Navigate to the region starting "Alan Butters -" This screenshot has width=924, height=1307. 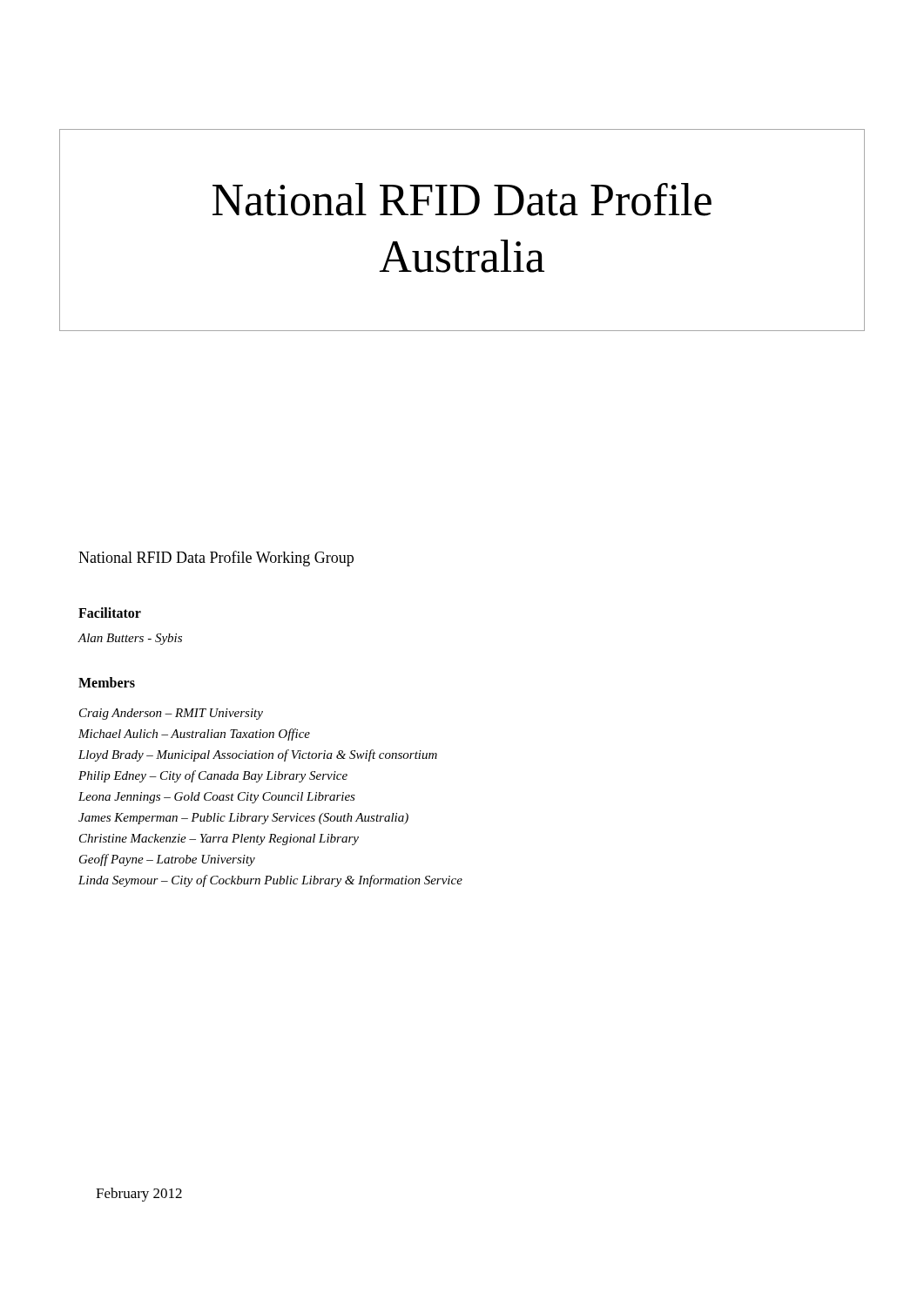130,638
